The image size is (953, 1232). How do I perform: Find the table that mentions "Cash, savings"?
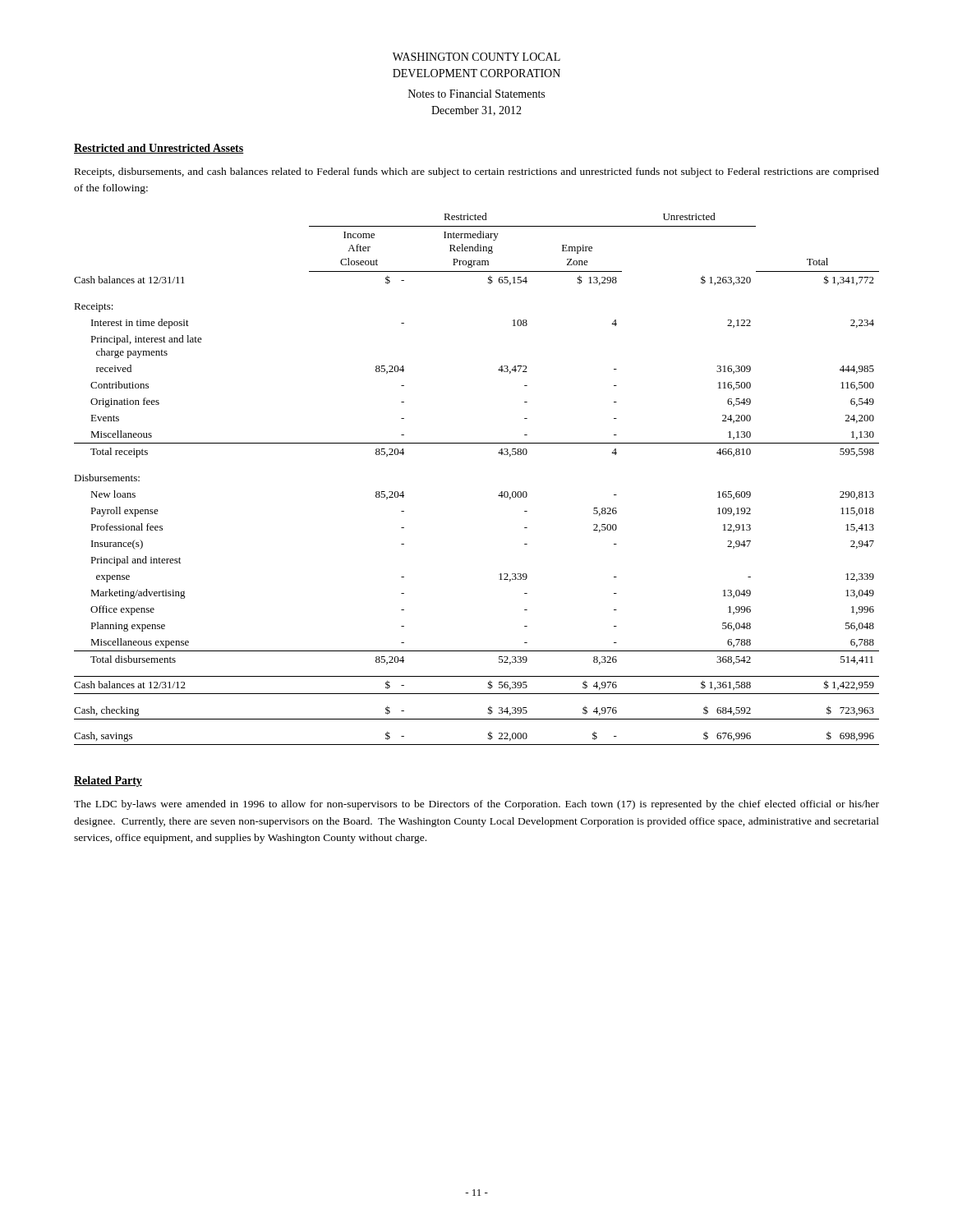tap(476, 477)
